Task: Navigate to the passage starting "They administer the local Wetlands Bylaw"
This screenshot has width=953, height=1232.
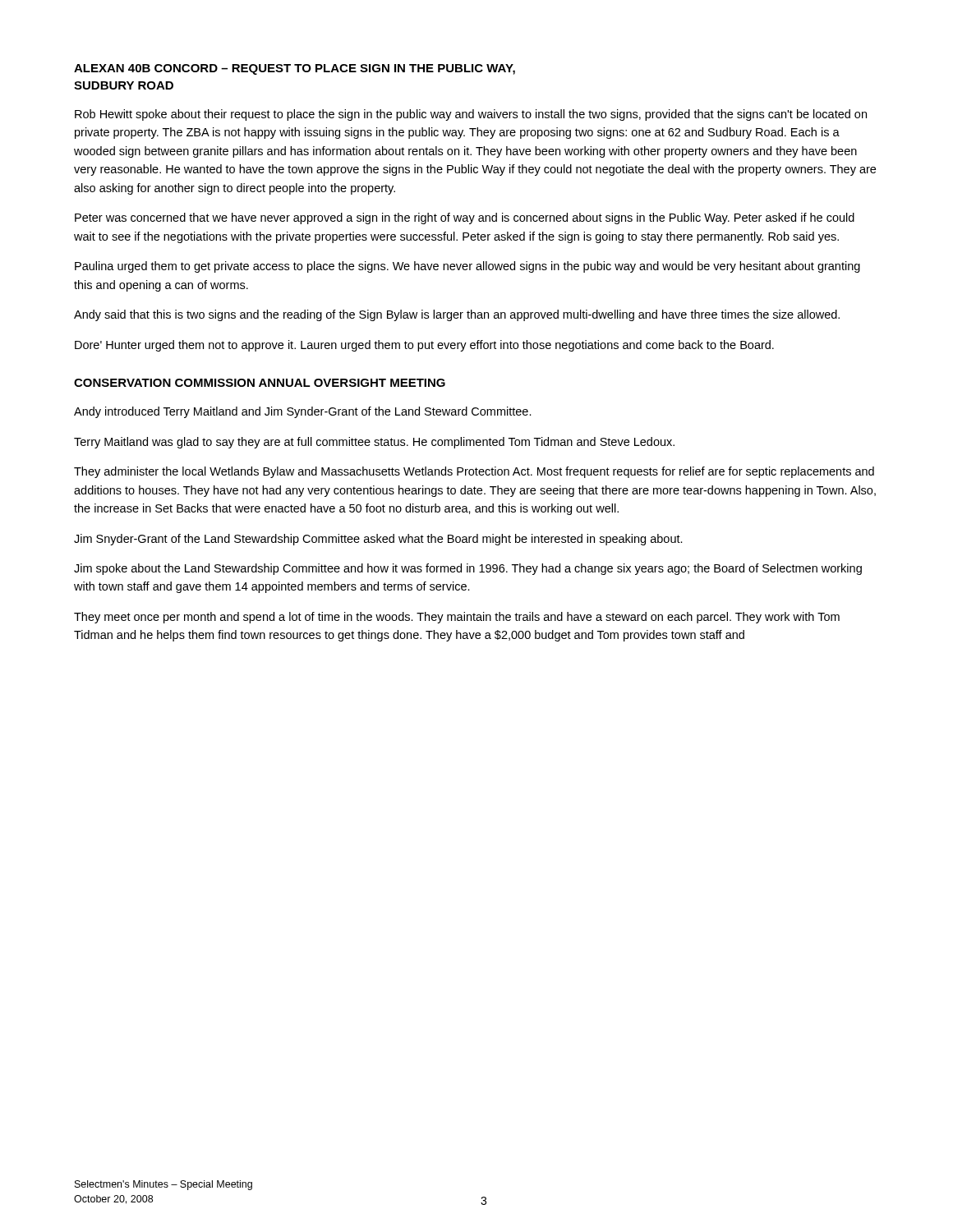Action: [475, 490]
